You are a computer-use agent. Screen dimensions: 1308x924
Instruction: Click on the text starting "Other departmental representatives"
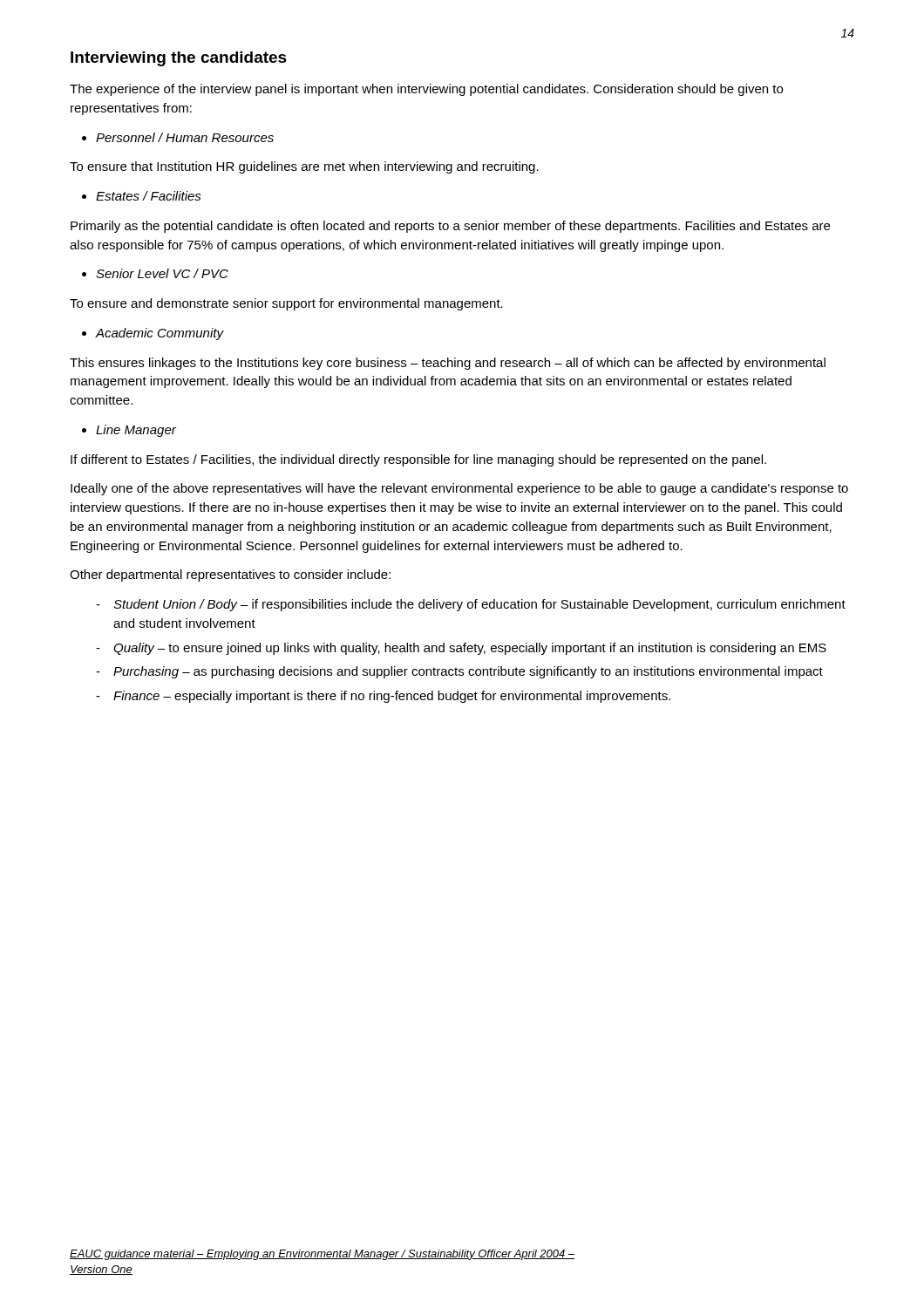click(230, 576)
